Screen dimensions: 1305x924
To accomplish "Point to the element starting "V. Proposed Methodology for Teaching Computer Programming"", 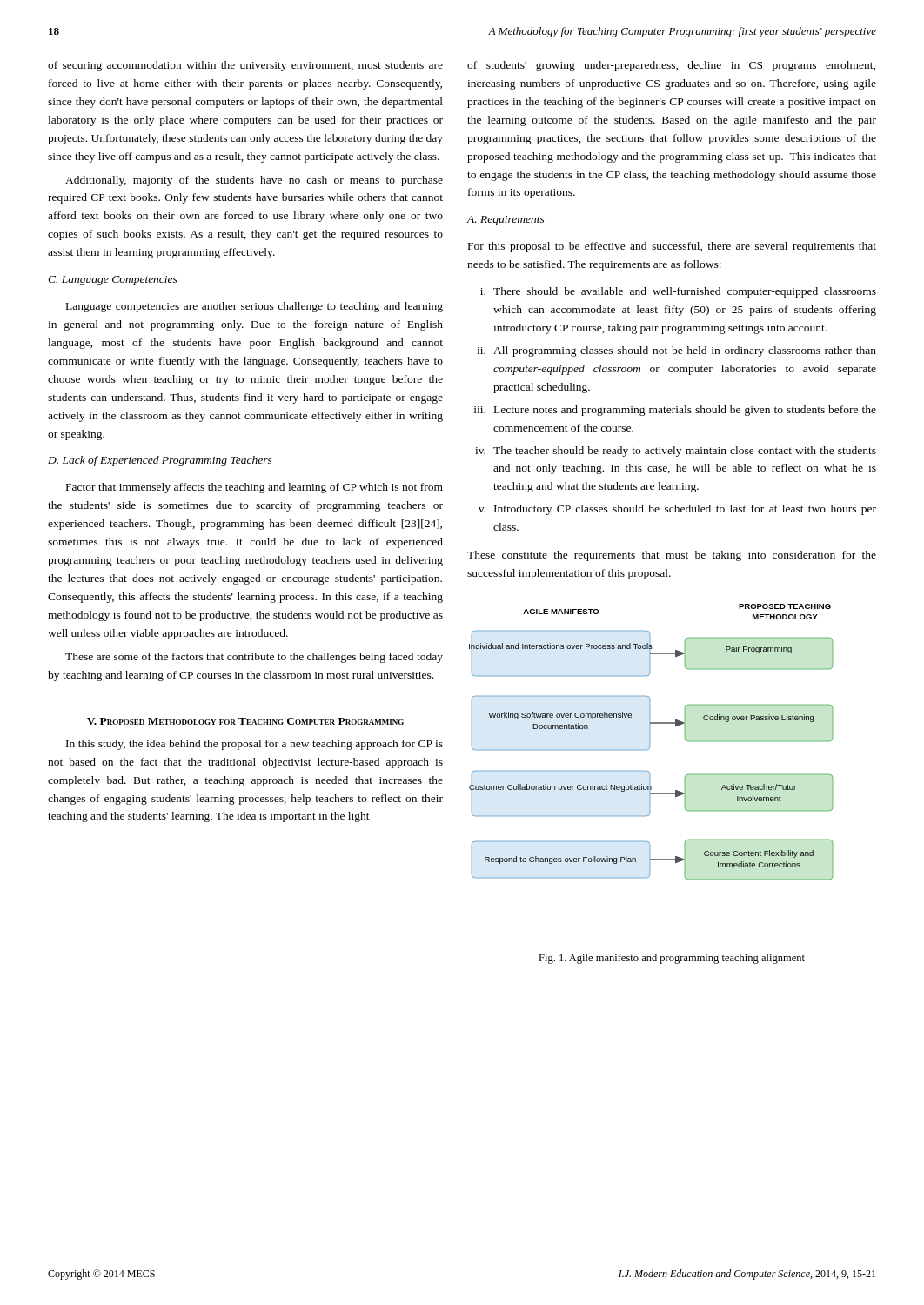I will point(245,720).
